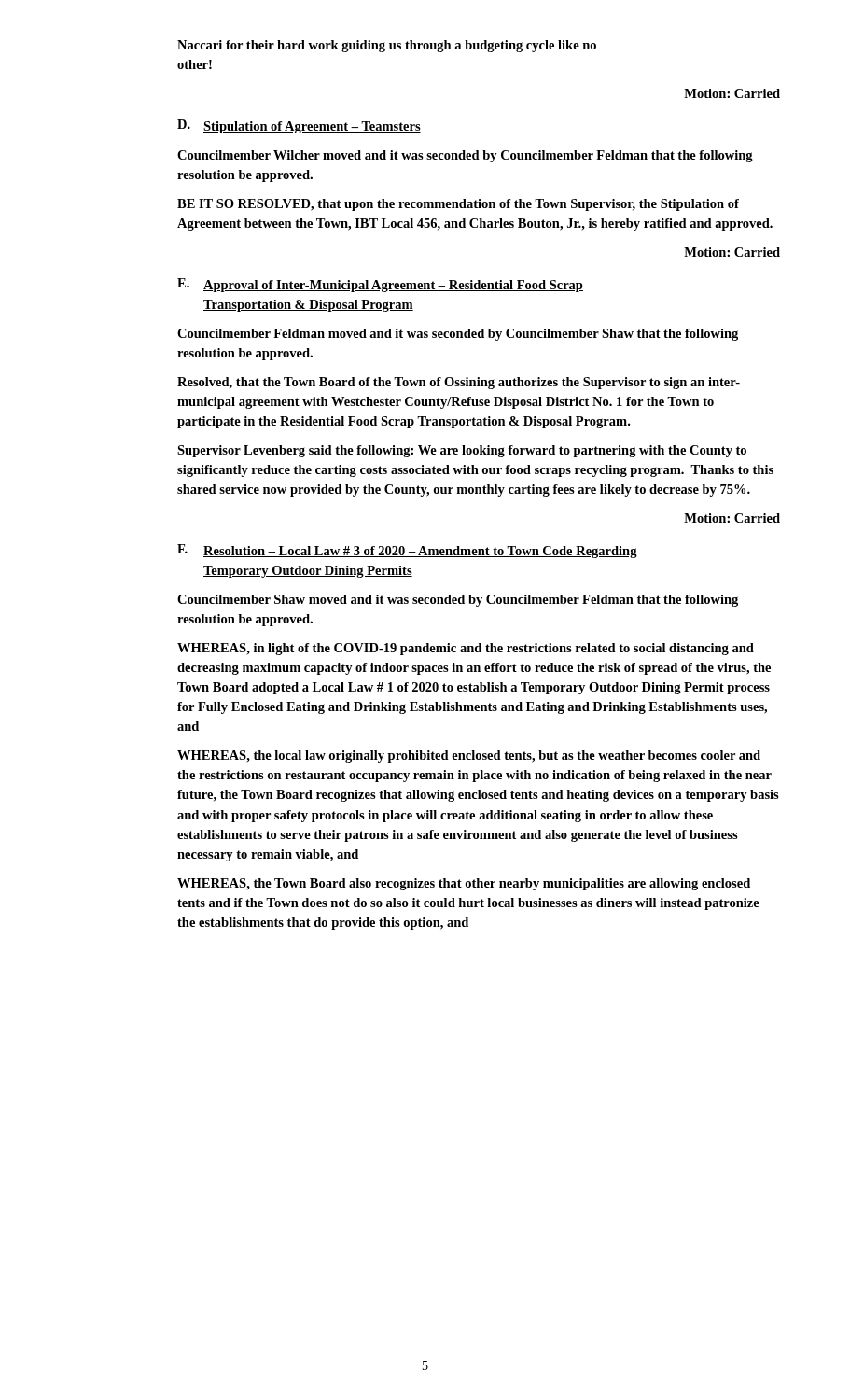This screenshot has width=850, height=1400.
Task: Find the text block containing "WHEREAS, in light of the COVID-19 pandemic and"
Action: coord(474,687)
